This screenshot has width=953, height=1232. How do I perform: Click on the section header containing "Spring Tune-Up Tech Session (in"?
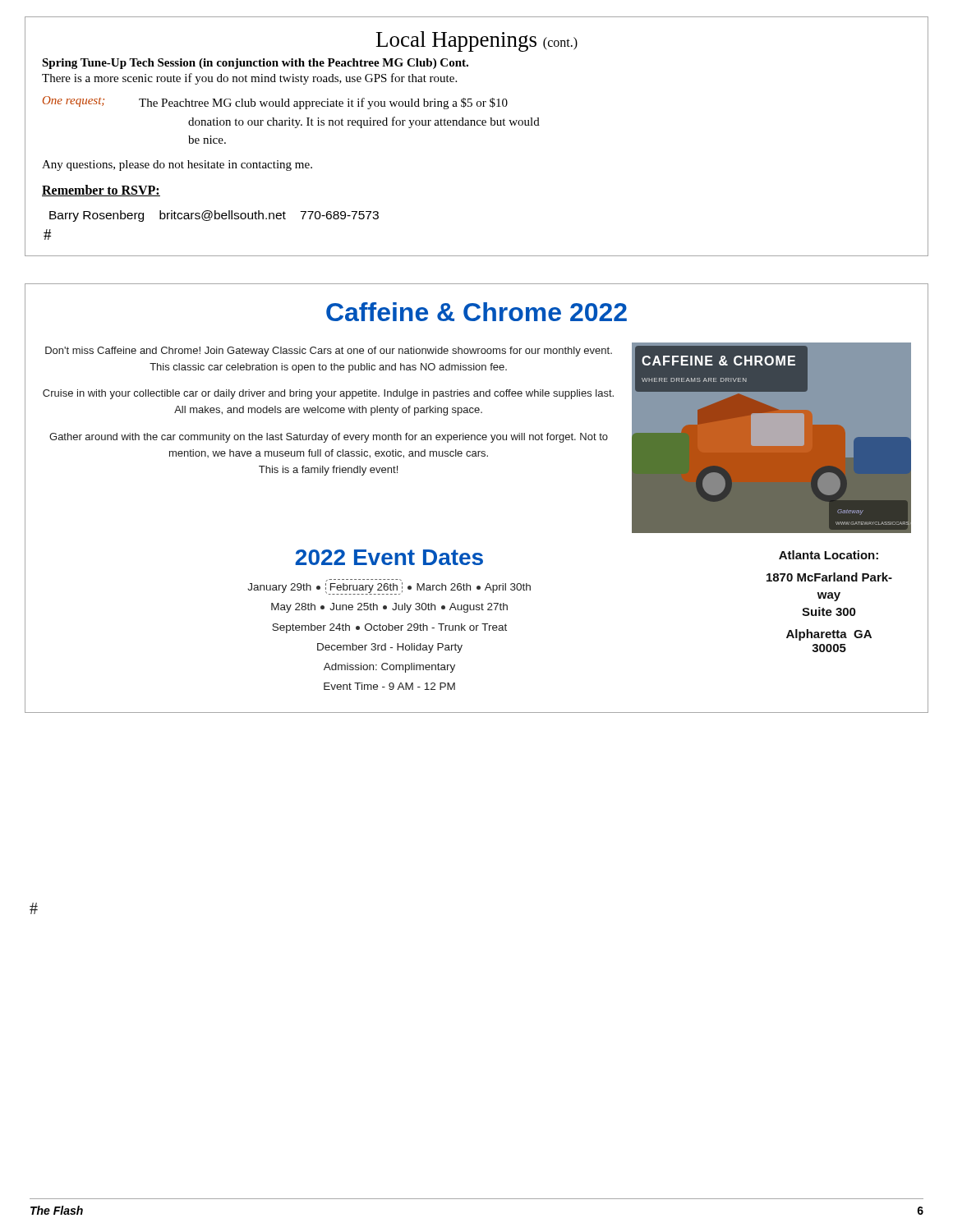click(x=255, y=62)
